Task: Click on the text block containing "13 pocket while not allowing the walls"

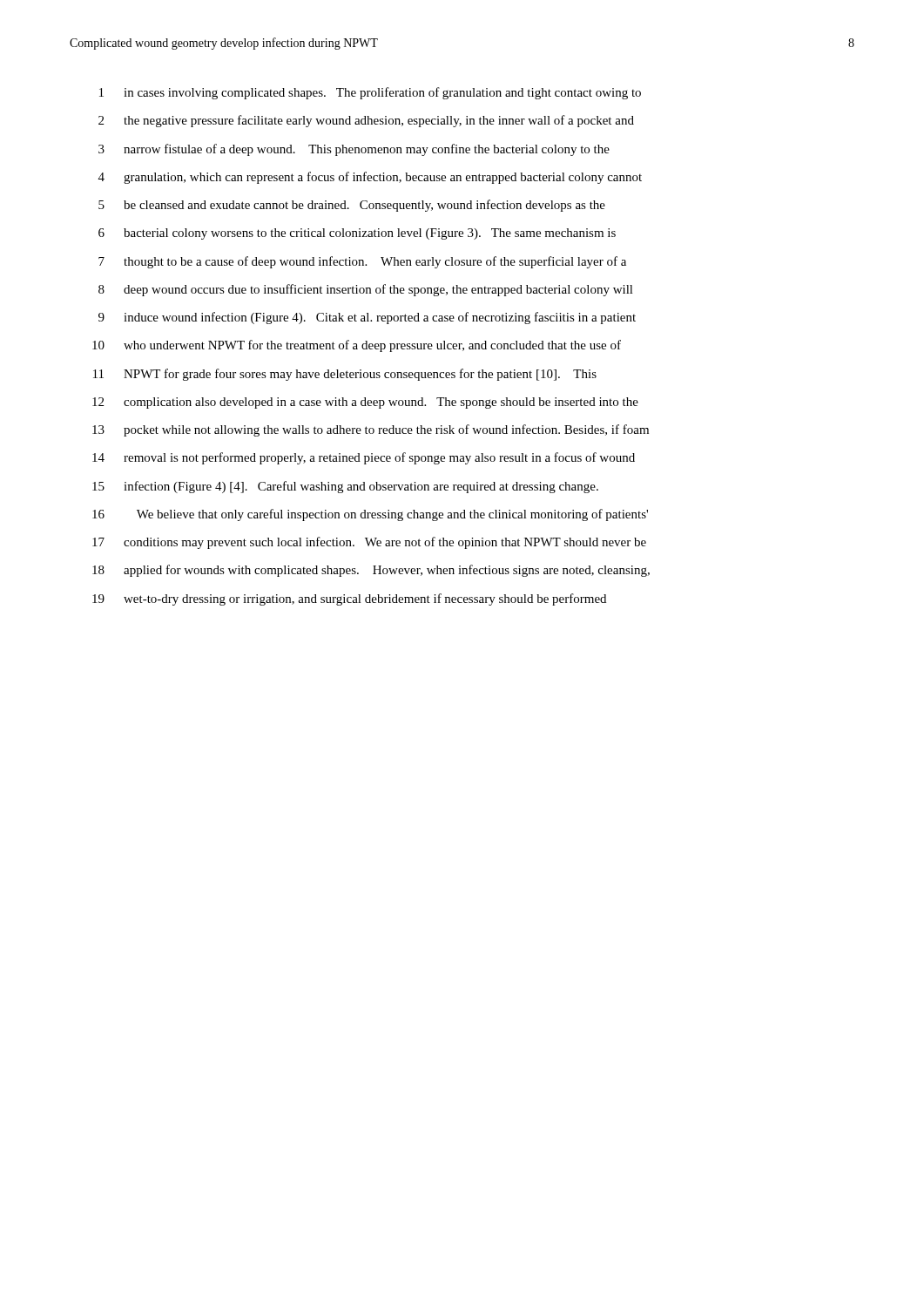Action: [462, 430]
